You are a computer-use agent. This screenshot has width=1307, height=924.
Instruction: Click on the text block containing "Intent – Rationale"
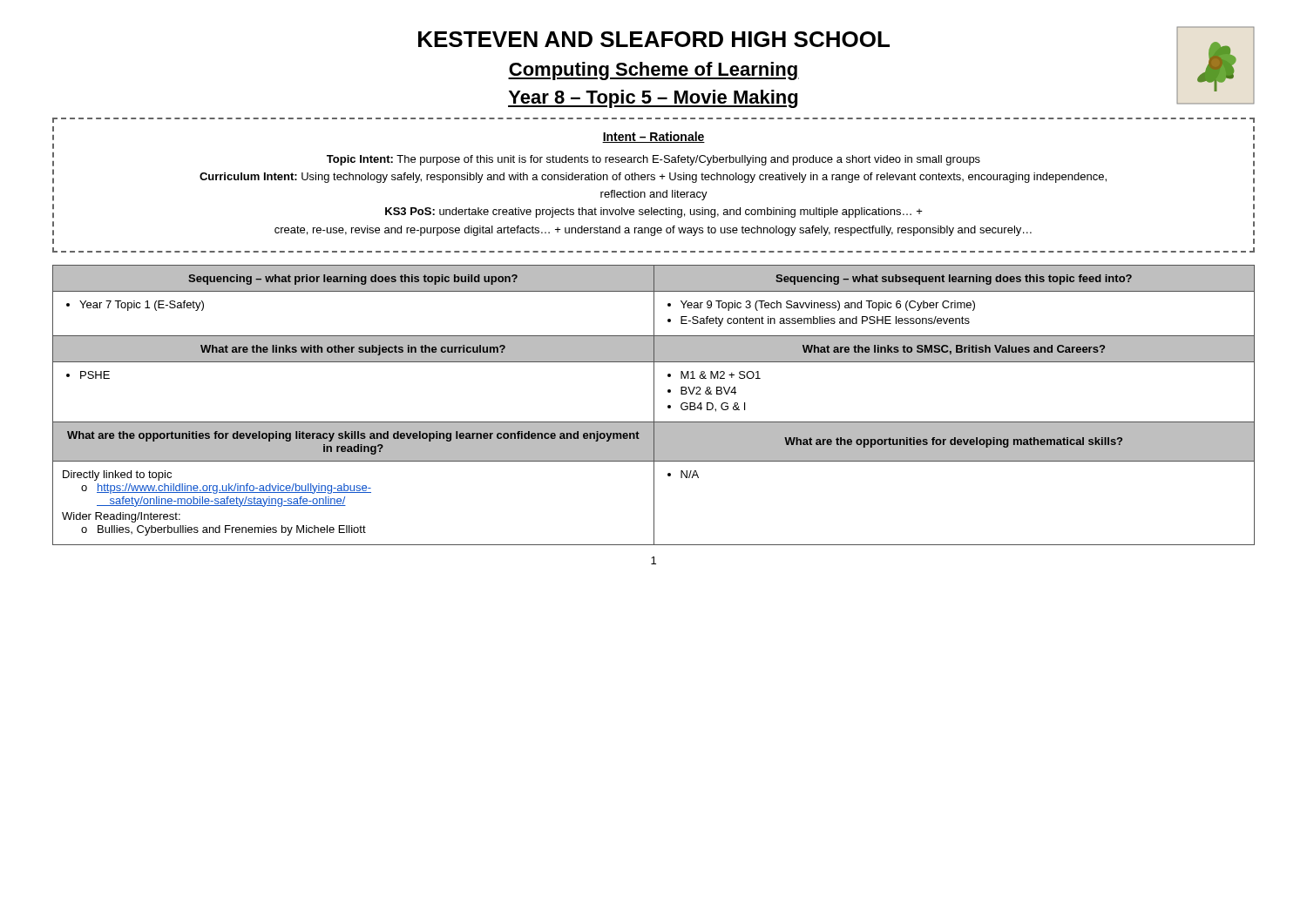(654, 184)
